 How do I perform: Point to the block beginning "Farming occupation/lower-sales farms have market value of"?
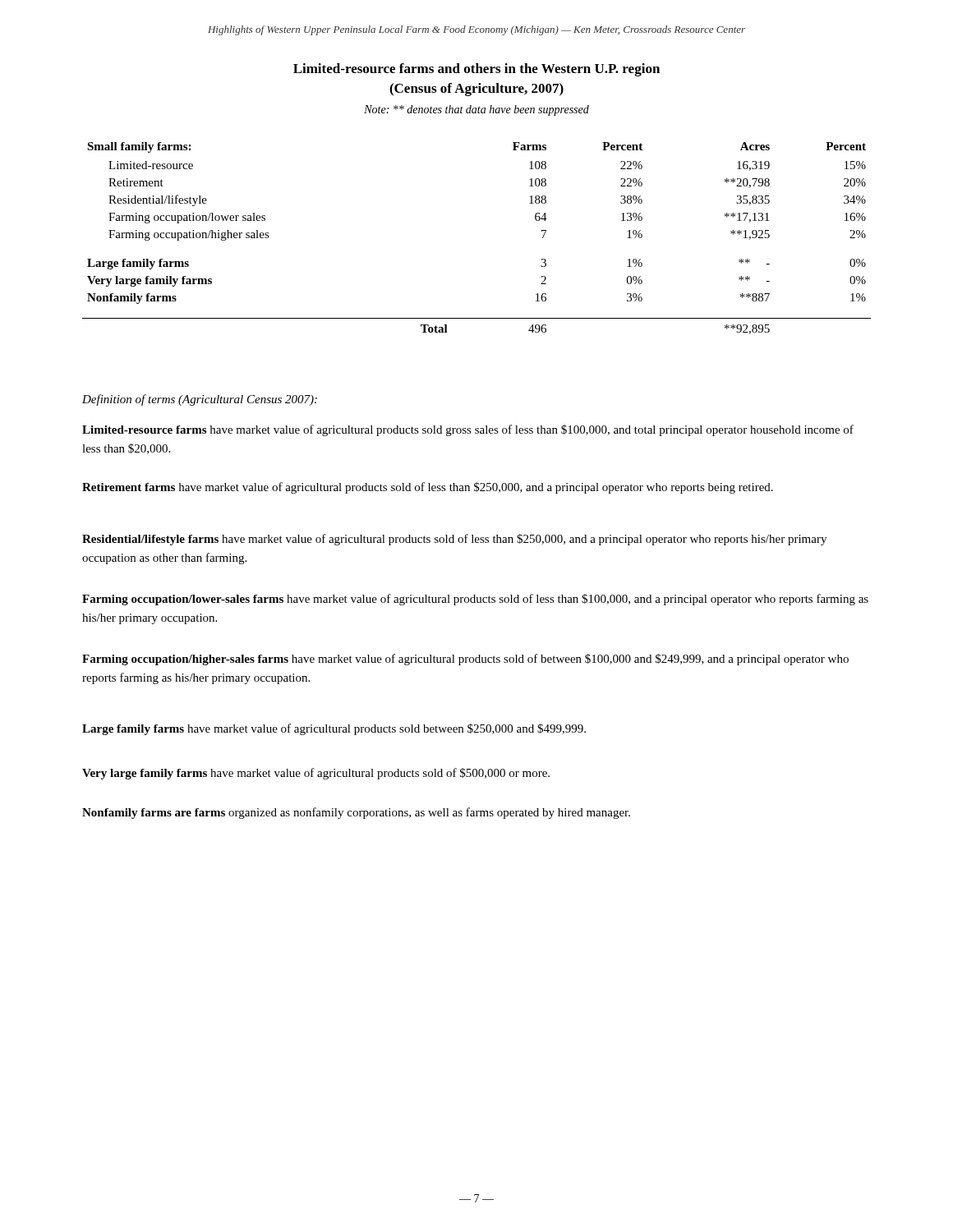pyautogui.click(x=475, y=608)
